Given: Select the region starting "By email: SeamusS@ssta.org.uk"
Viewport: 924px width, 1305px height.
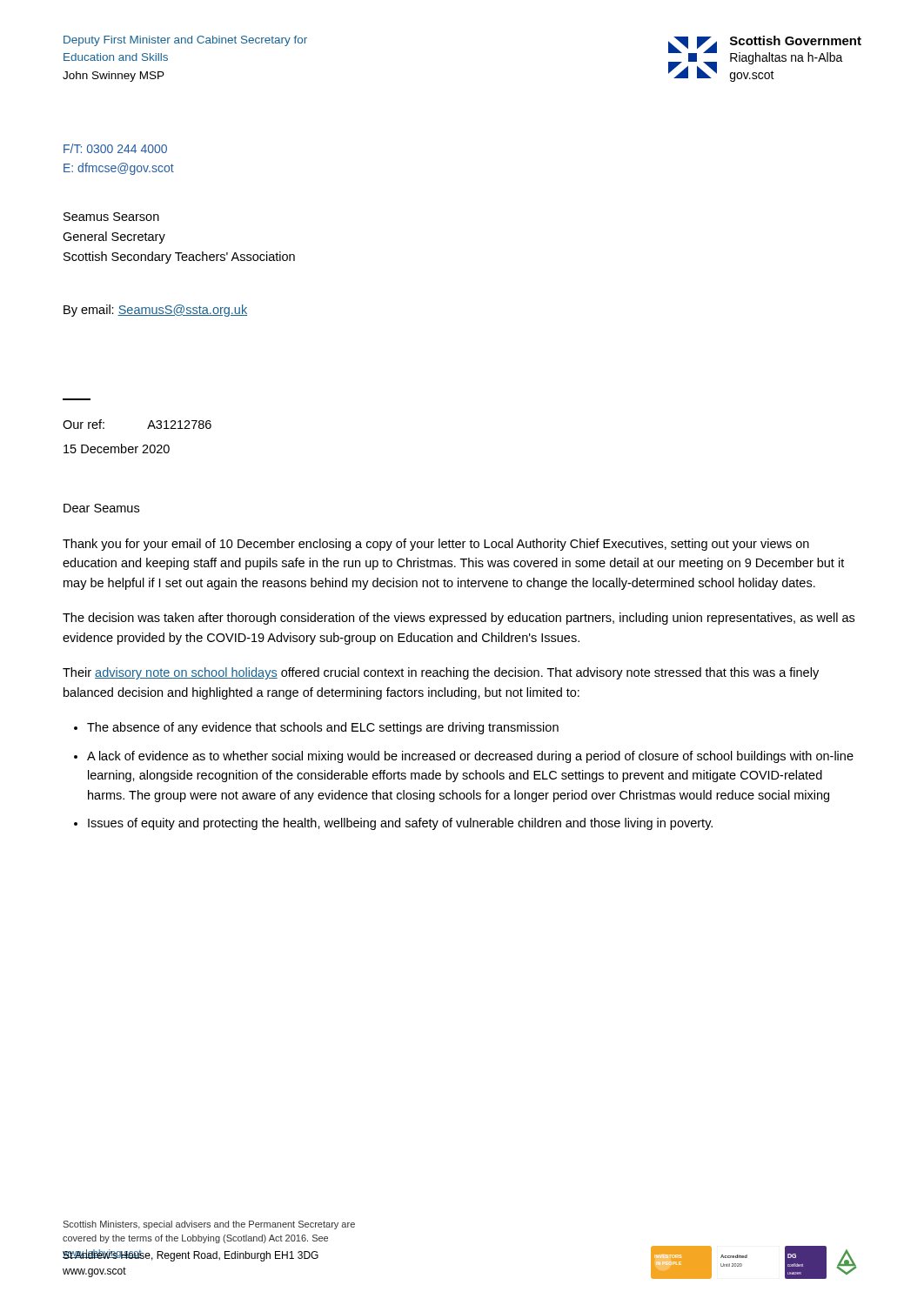Looking at the screenshot, I should 155,310.
